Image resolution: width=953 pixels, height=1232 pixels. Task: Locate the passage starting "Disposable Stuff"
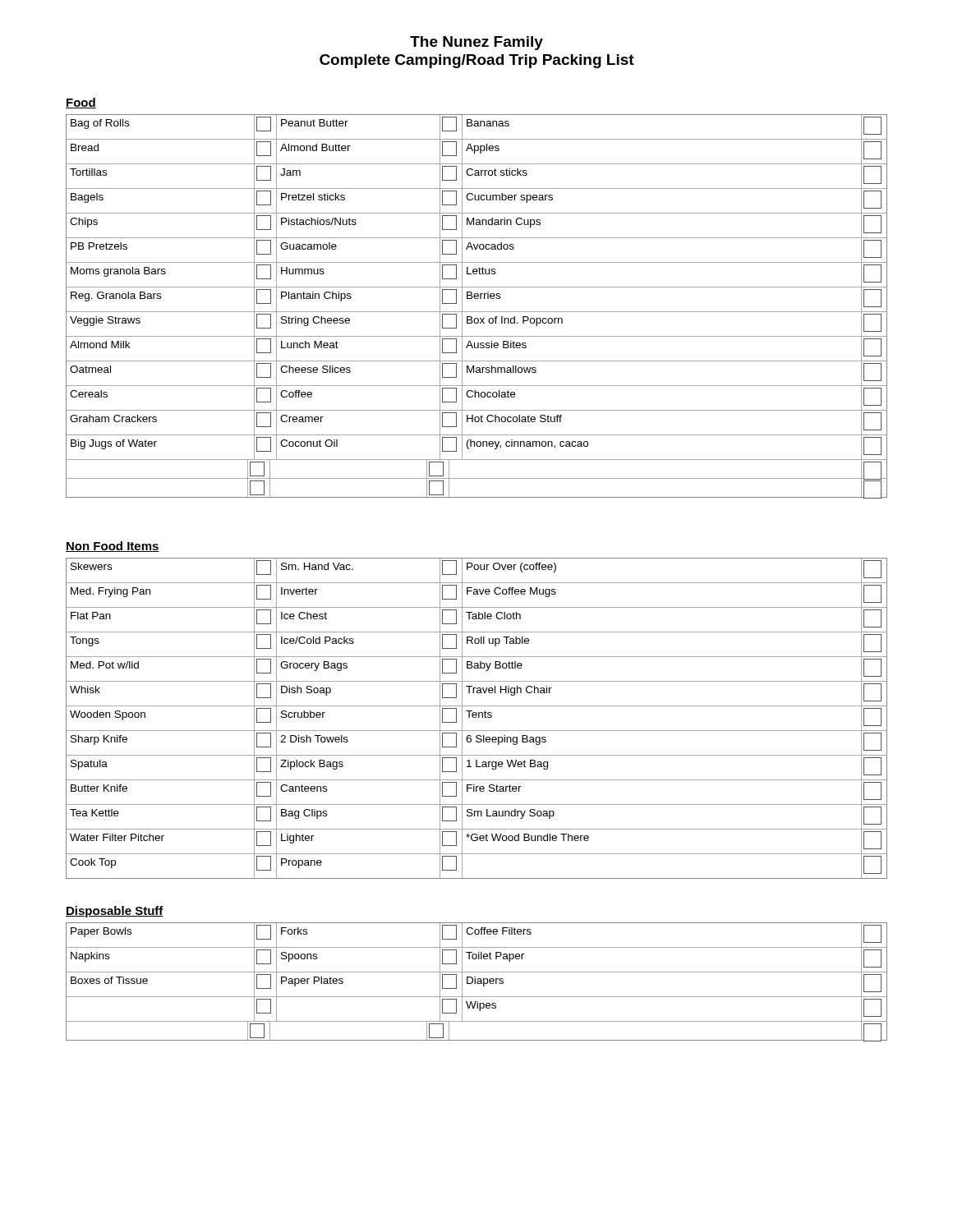pyautogui.click(x=114, y=910)
